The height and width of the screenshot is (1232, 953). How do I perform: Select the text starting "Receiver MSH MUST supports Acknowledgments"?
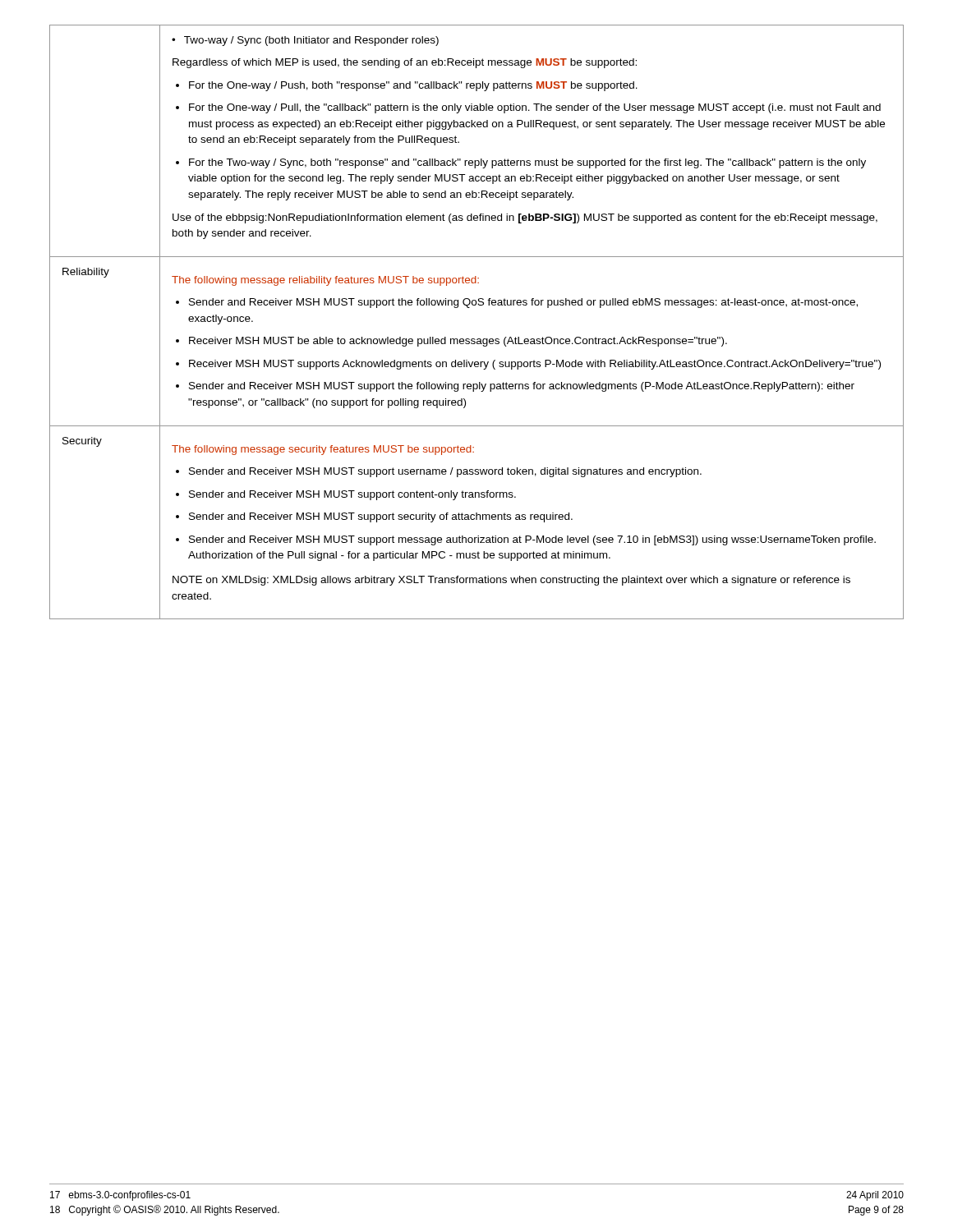(535, 363)
